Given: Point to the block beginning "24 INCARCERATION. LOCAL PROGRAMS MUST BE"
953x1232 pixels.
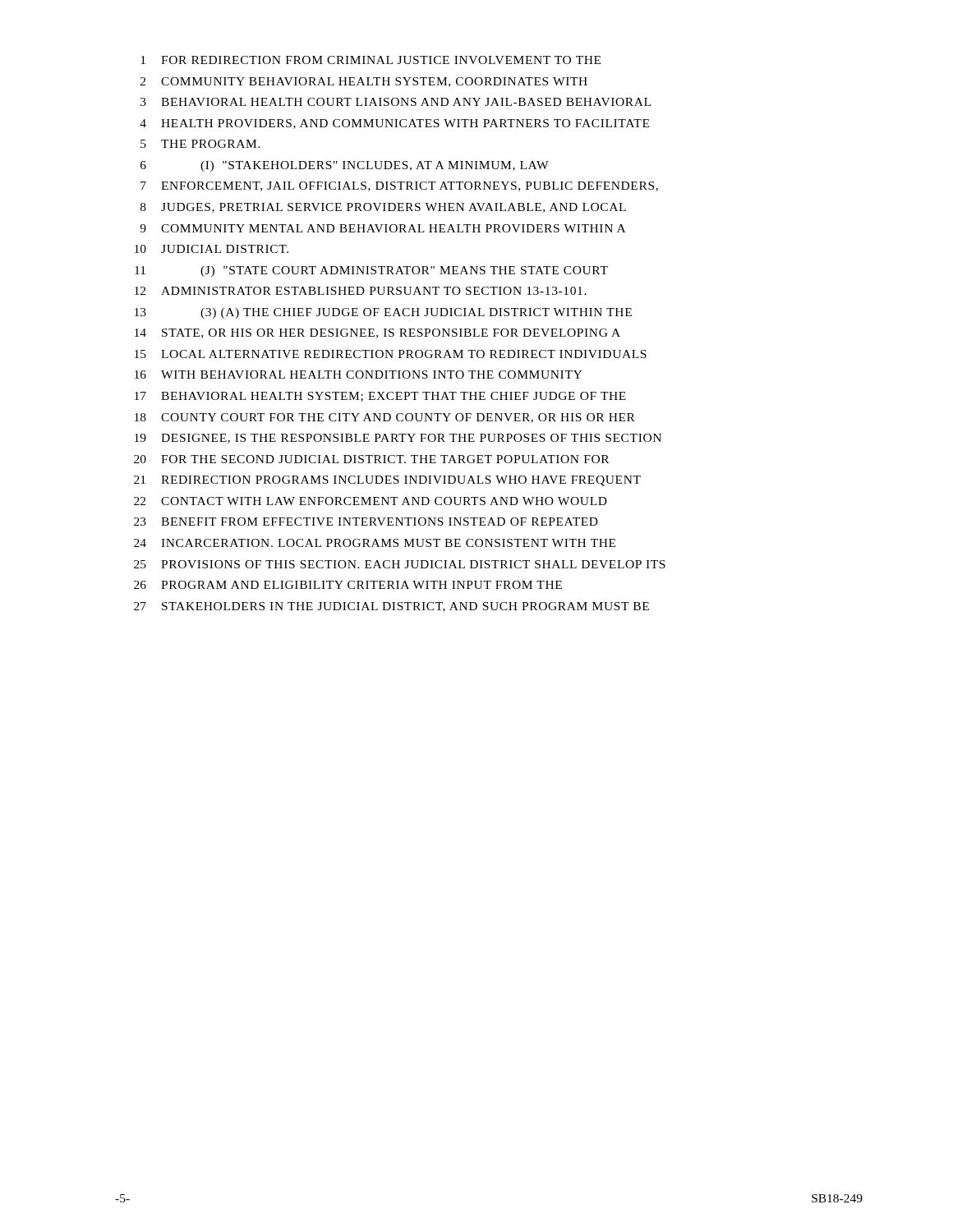Looking at the screenshot, I should click(x=489, y=543).
